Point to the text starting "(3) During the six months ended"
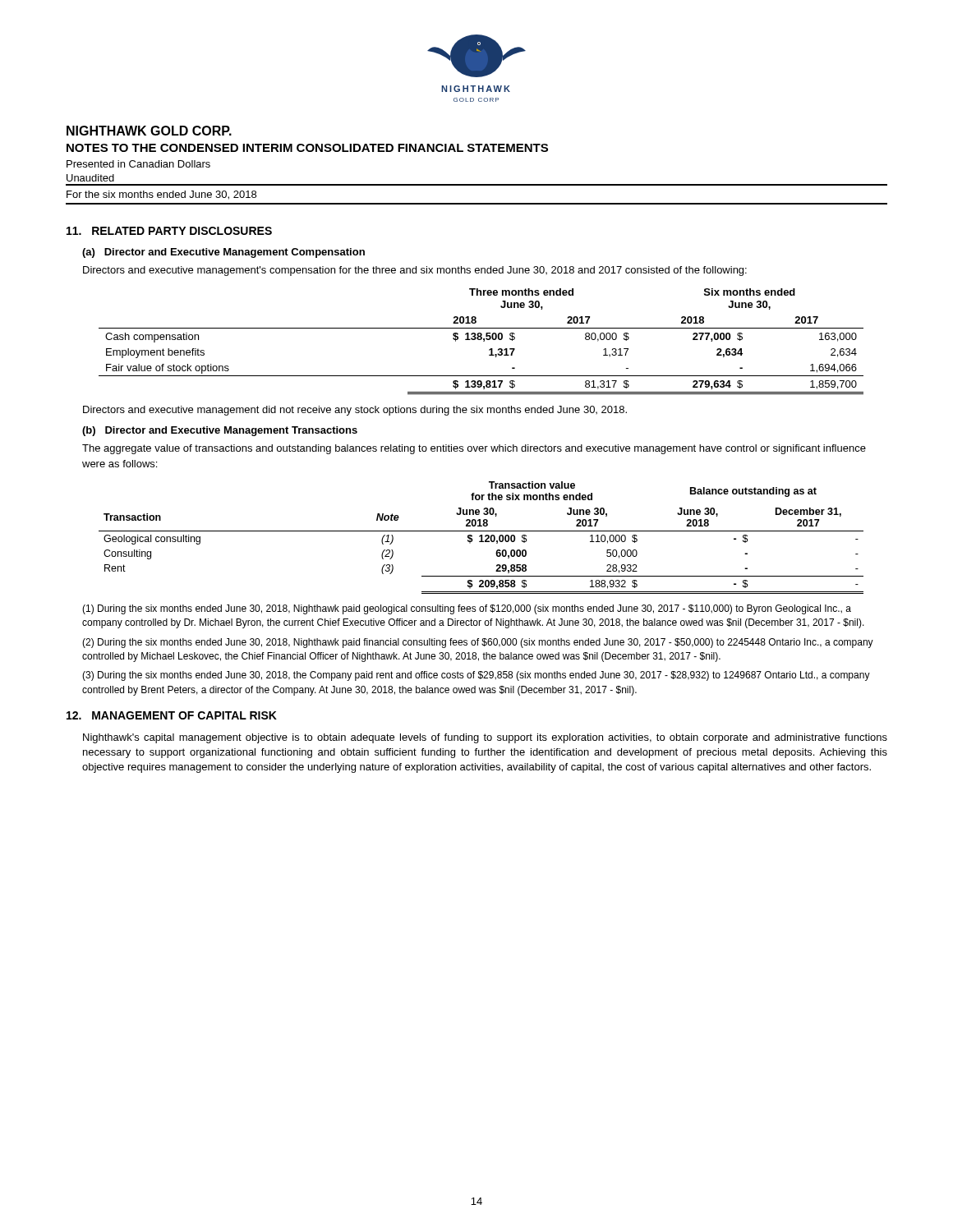This screenshot has width=953, height=1232. 476,683
